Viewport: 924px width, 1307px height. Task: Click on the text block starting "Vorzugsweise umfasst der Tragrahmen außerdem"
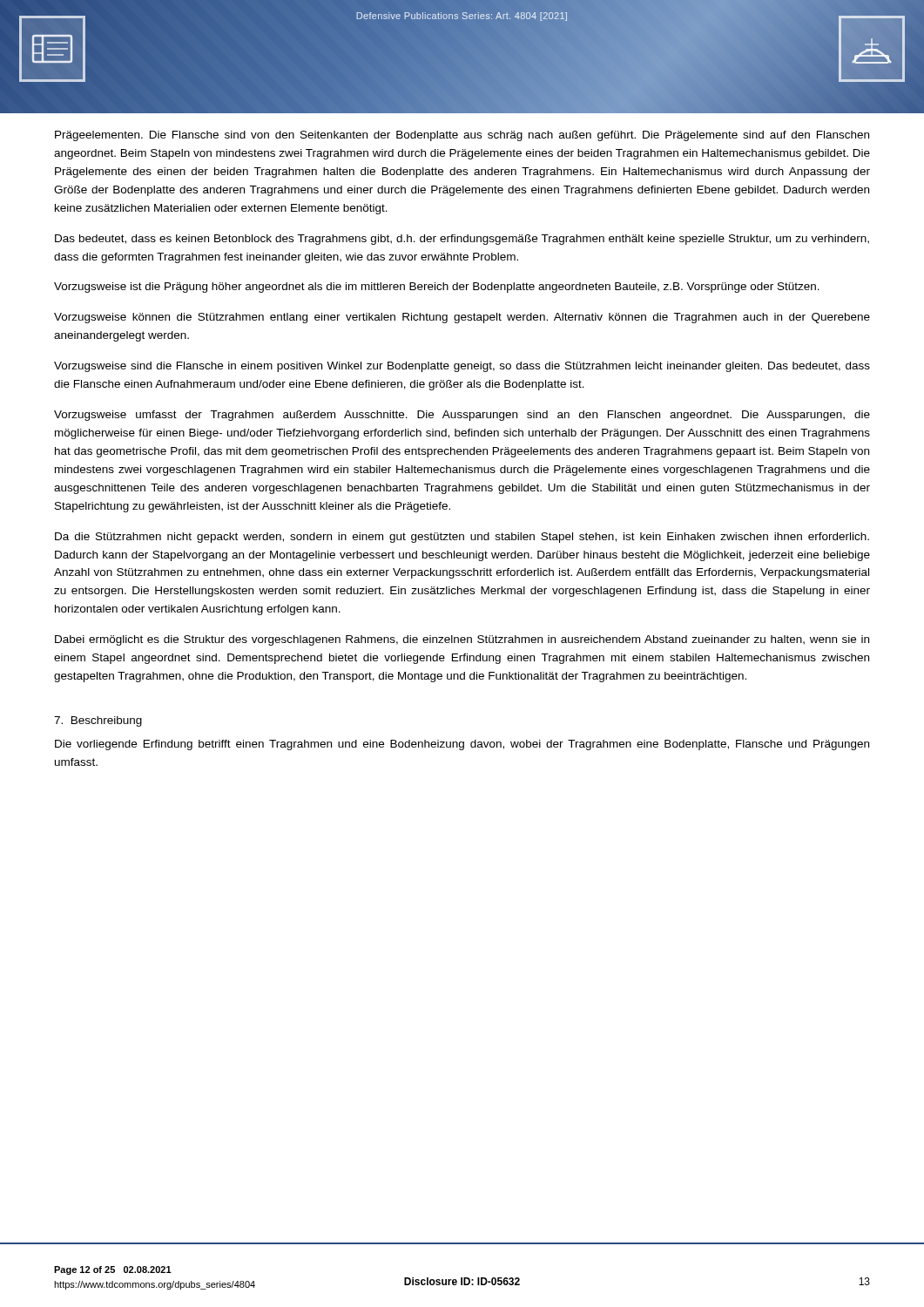point(462,460)
